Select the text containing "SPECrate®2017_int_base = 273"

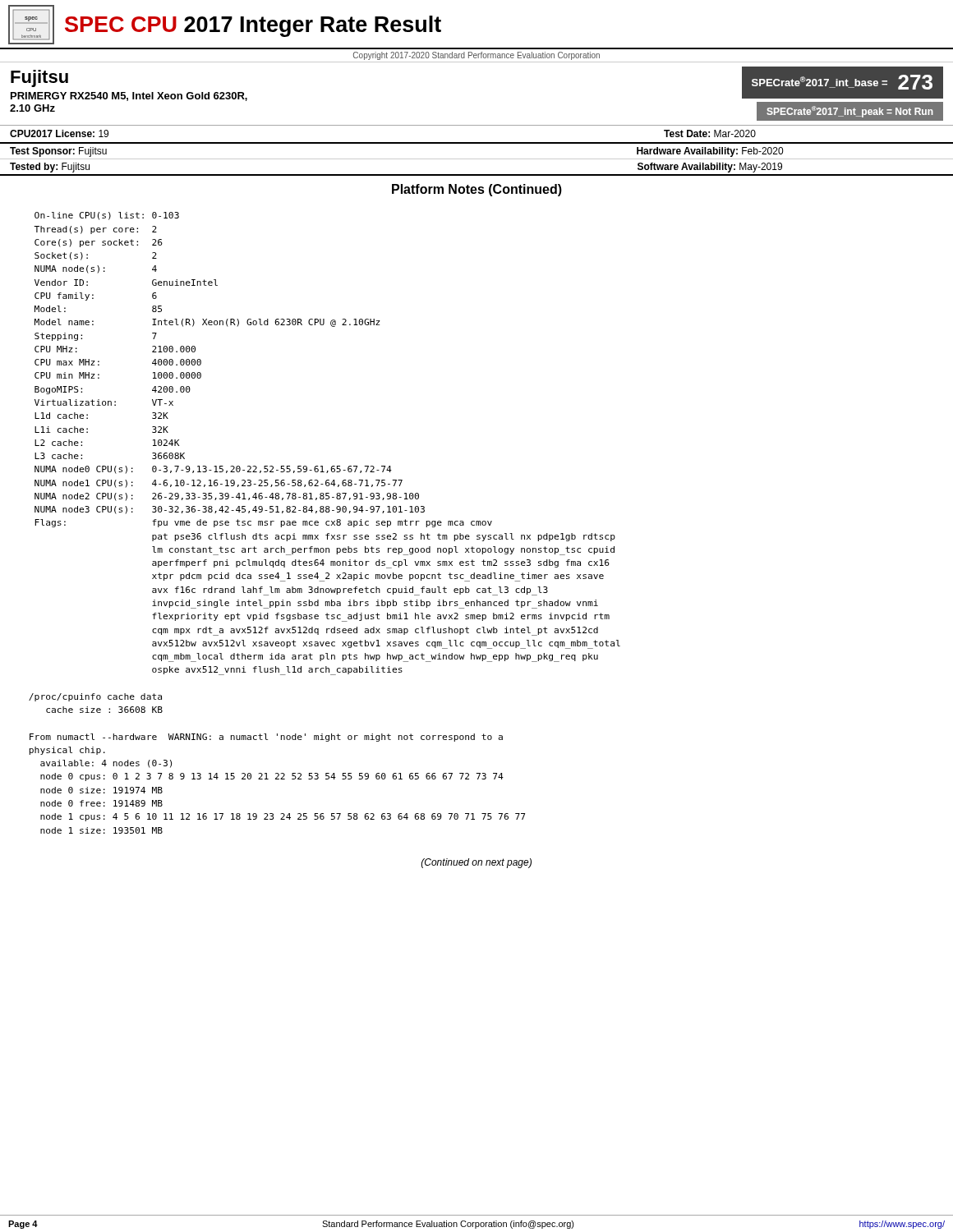click(842, 83)
